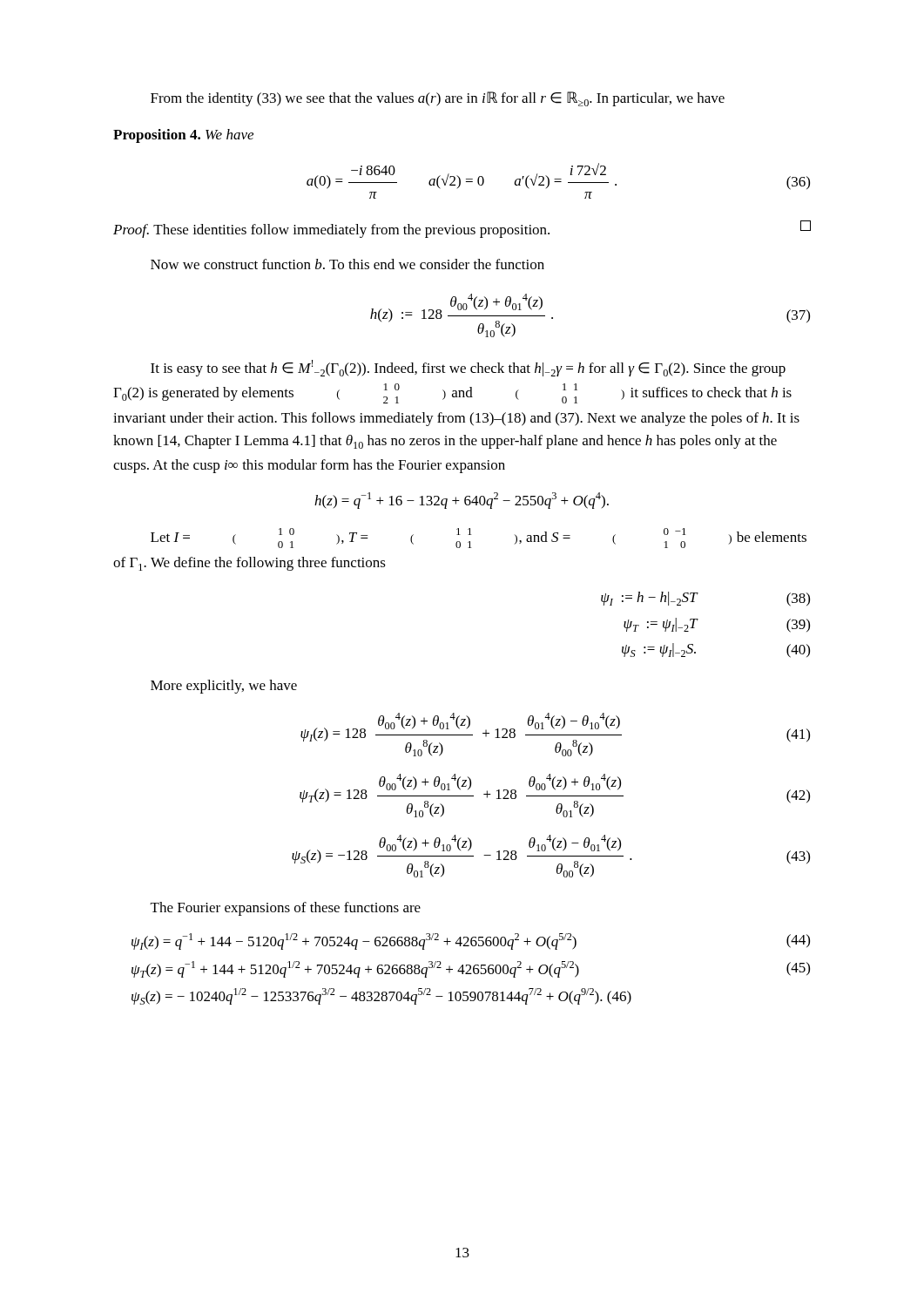The width and height of the screenshot is (924, 1307).
Task: Point to the region starting "ψI(z) = q−1"
Action: pos(471,942)
